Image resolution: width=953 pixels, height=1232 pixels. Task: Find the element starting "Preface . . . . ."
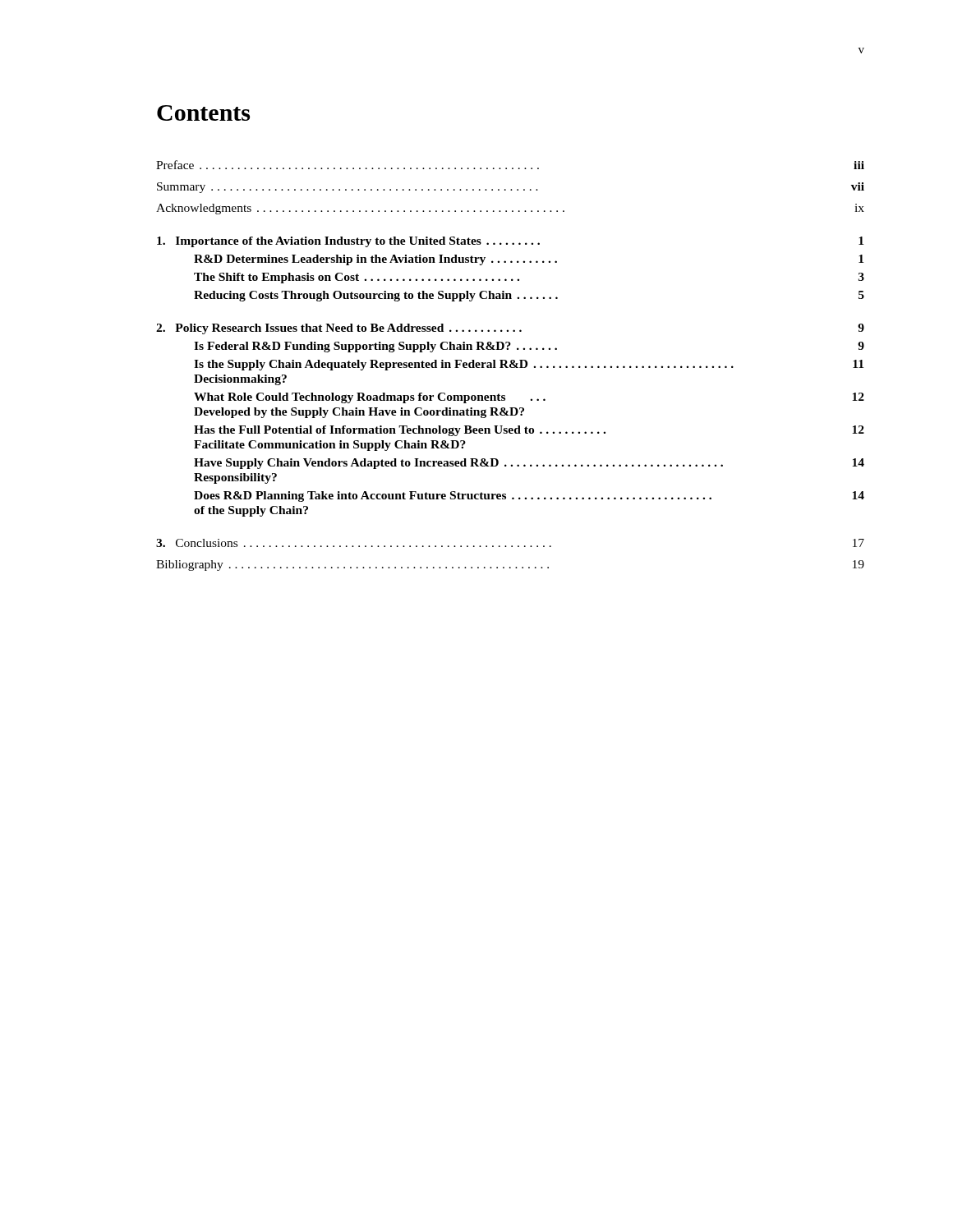[510, 165]
